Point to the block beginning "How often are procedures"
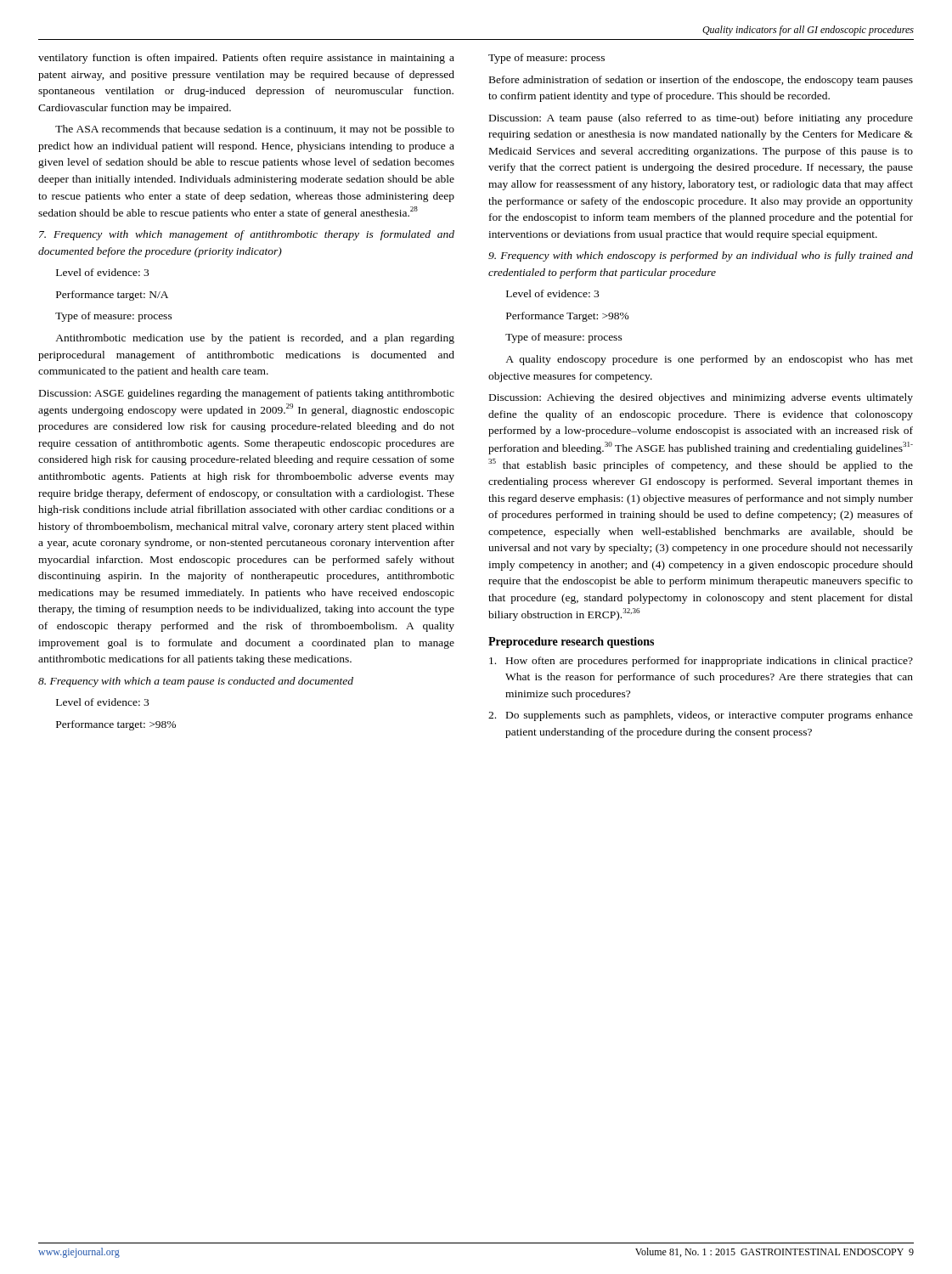This screenshot has height=1274, width=952. click(x=701, y=677)
